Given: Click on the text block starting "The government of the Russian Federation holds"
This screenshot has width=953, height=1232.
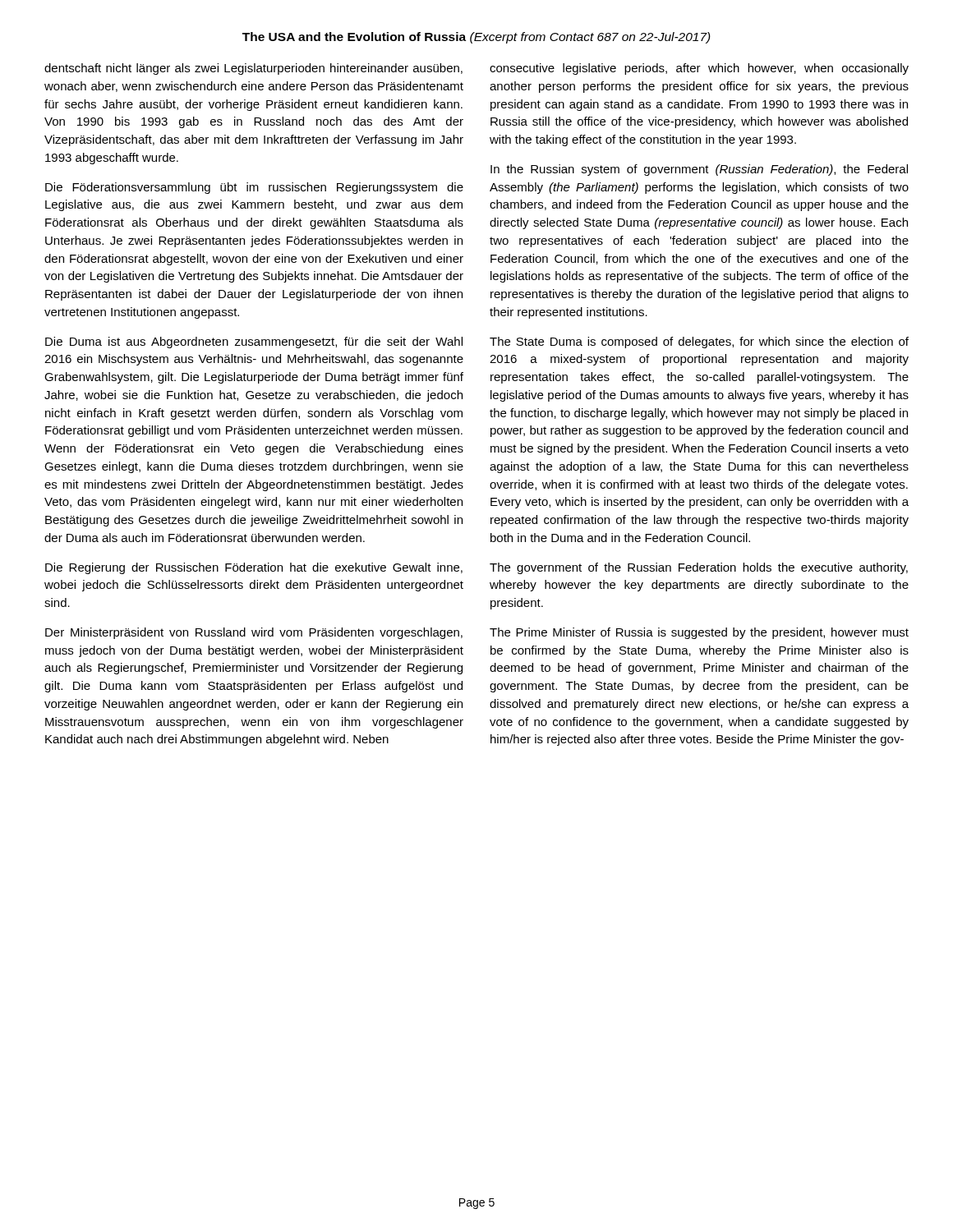Looking at the screenshot, I should (x=699, y=585).
